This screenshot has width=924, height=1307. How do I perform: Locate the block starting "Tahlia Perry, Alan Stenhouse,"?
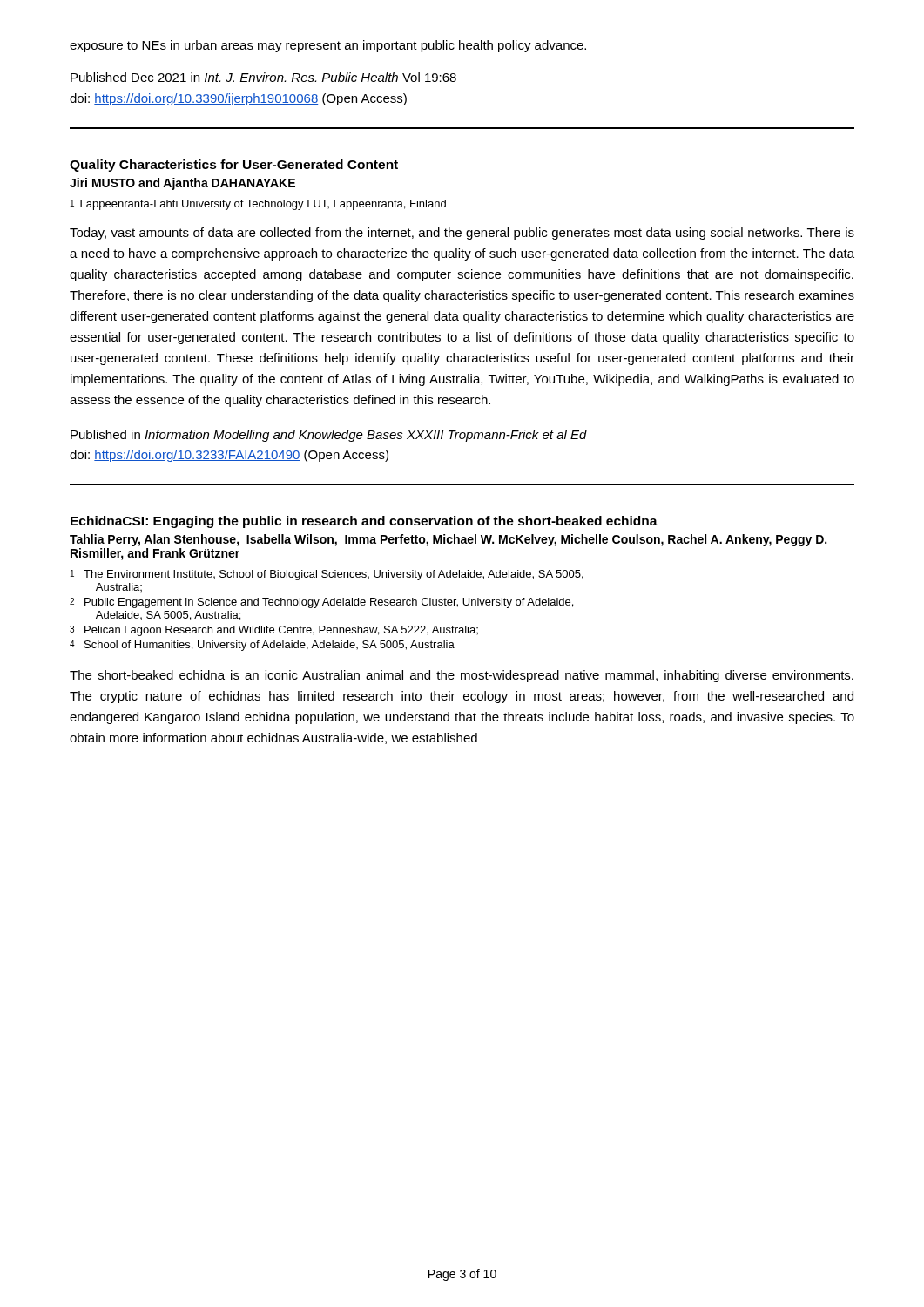(x=449, y=547)
